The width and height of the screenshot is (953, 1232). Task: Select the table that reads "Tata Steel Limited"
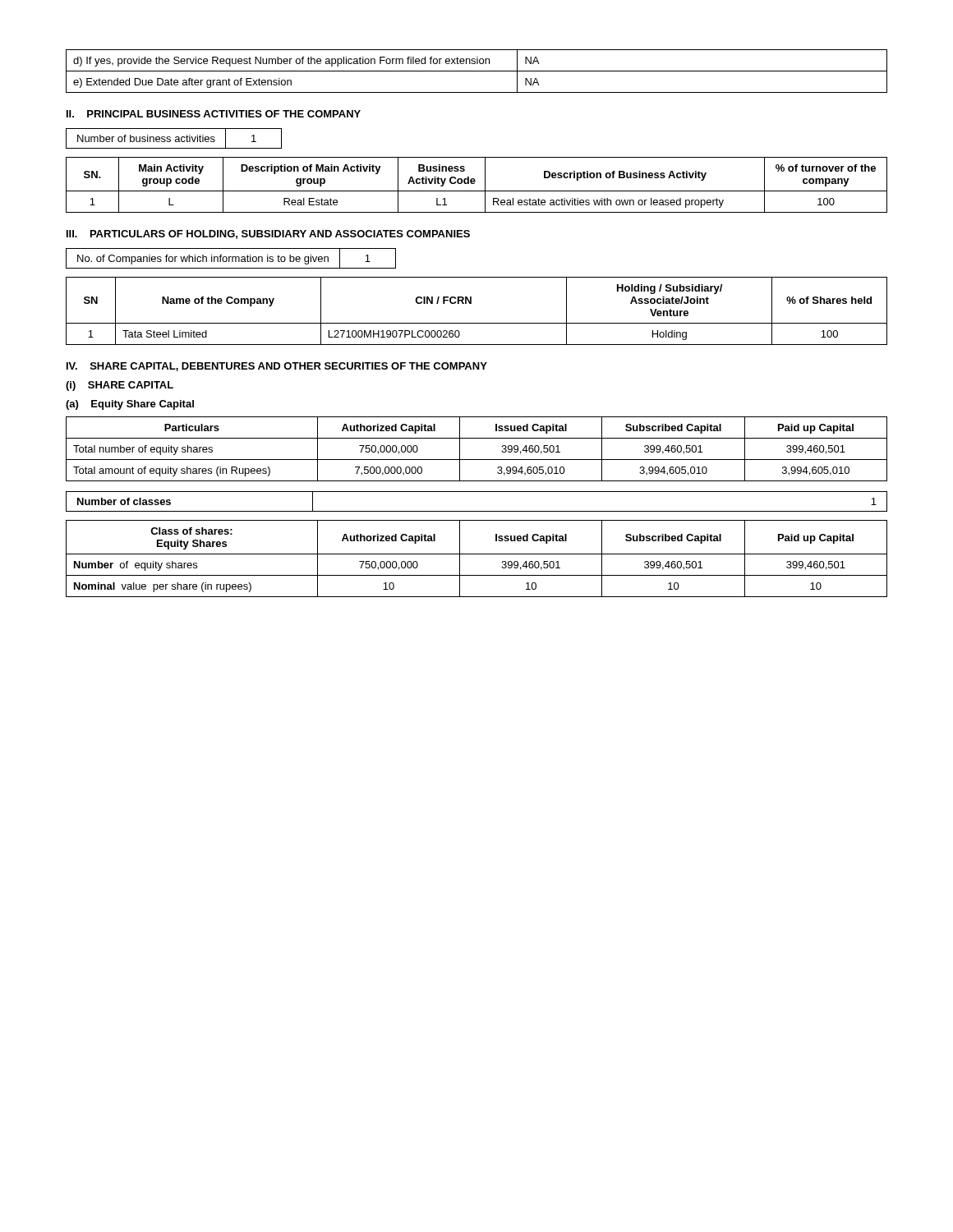click(x=476, y=311)
